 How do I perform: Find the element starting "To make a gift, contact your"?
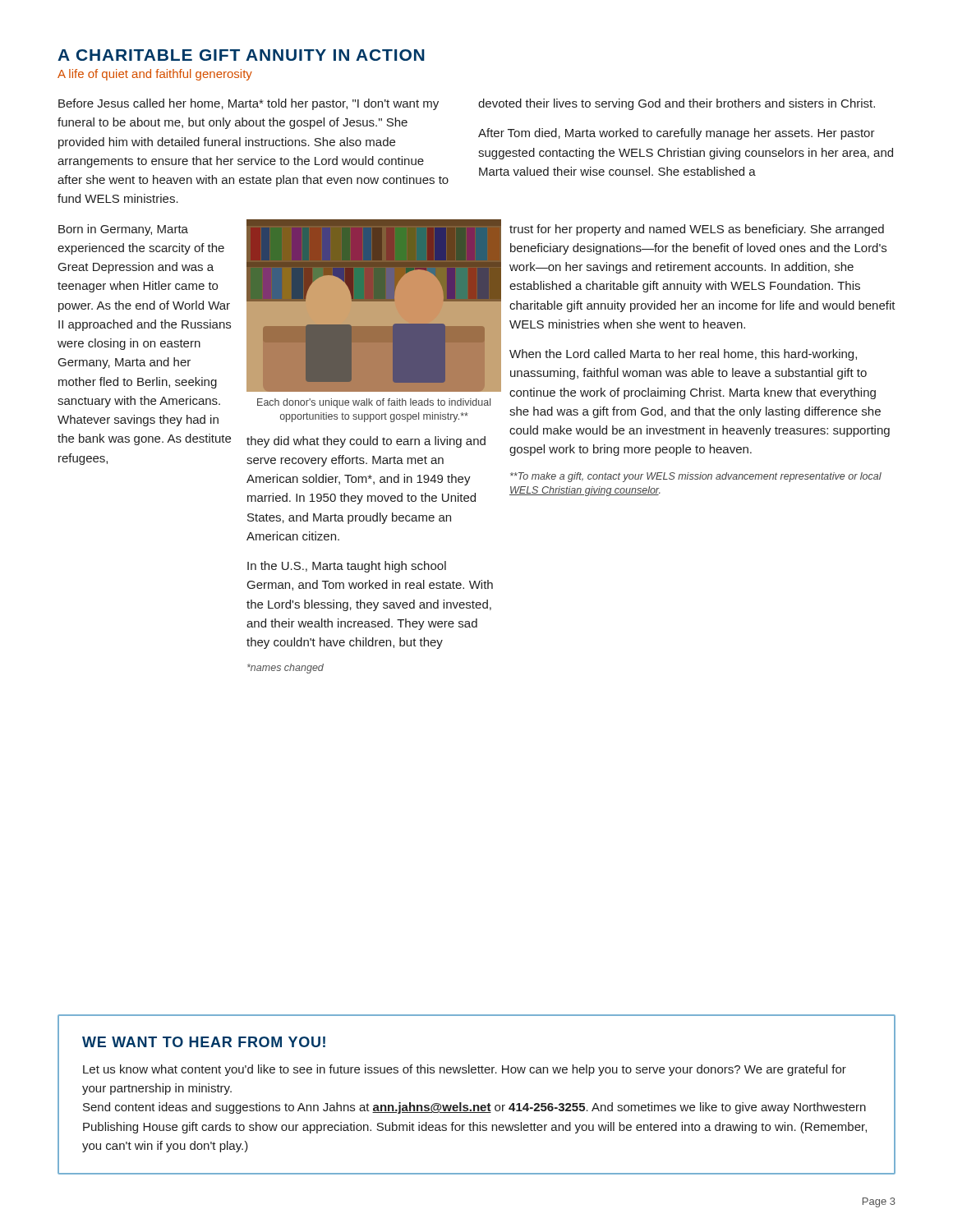pyautogui.click(x=702, y=484)
